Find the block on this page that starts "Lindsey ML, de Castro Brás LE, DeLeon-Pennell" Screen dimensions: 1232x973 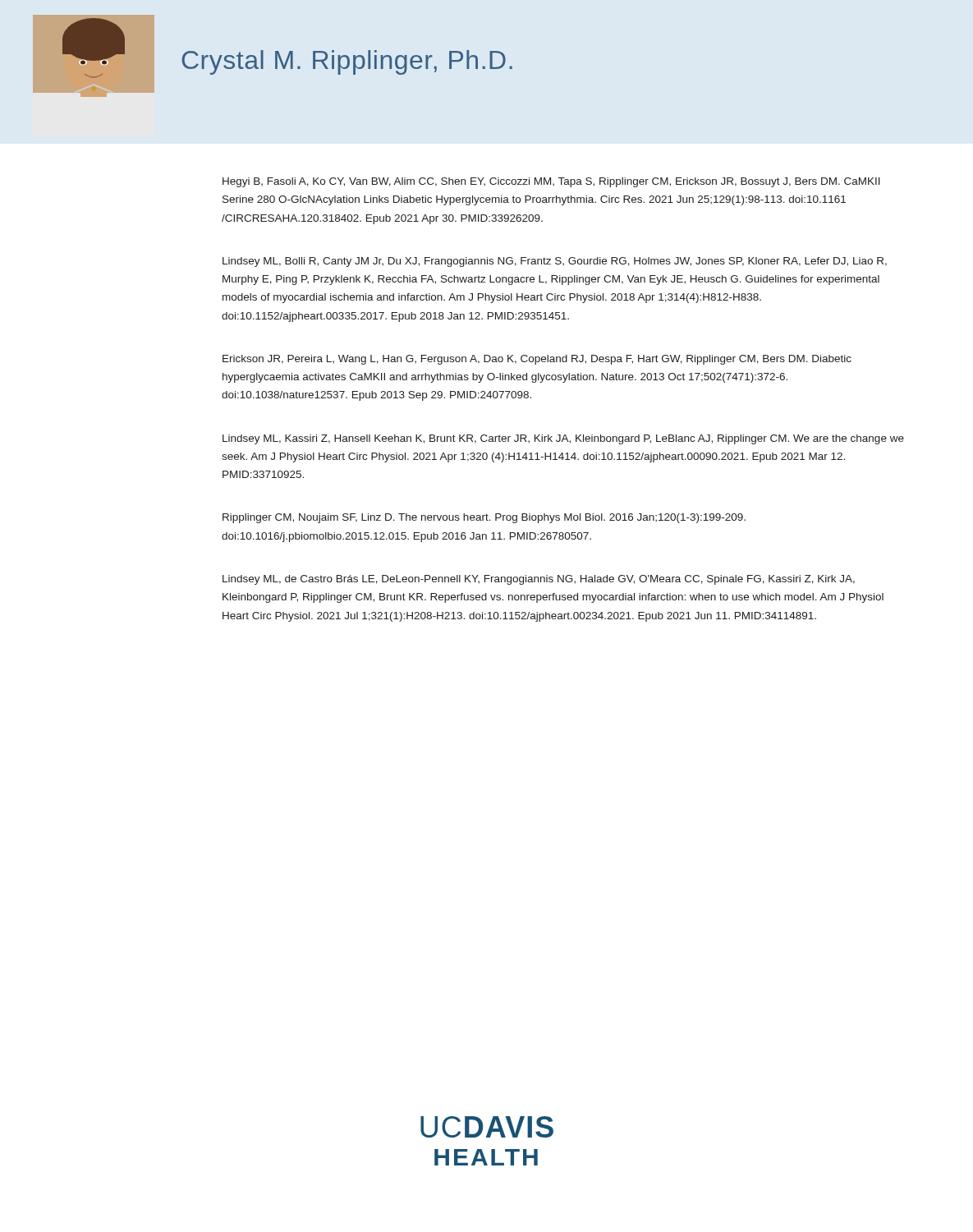(x=553, y=597)
